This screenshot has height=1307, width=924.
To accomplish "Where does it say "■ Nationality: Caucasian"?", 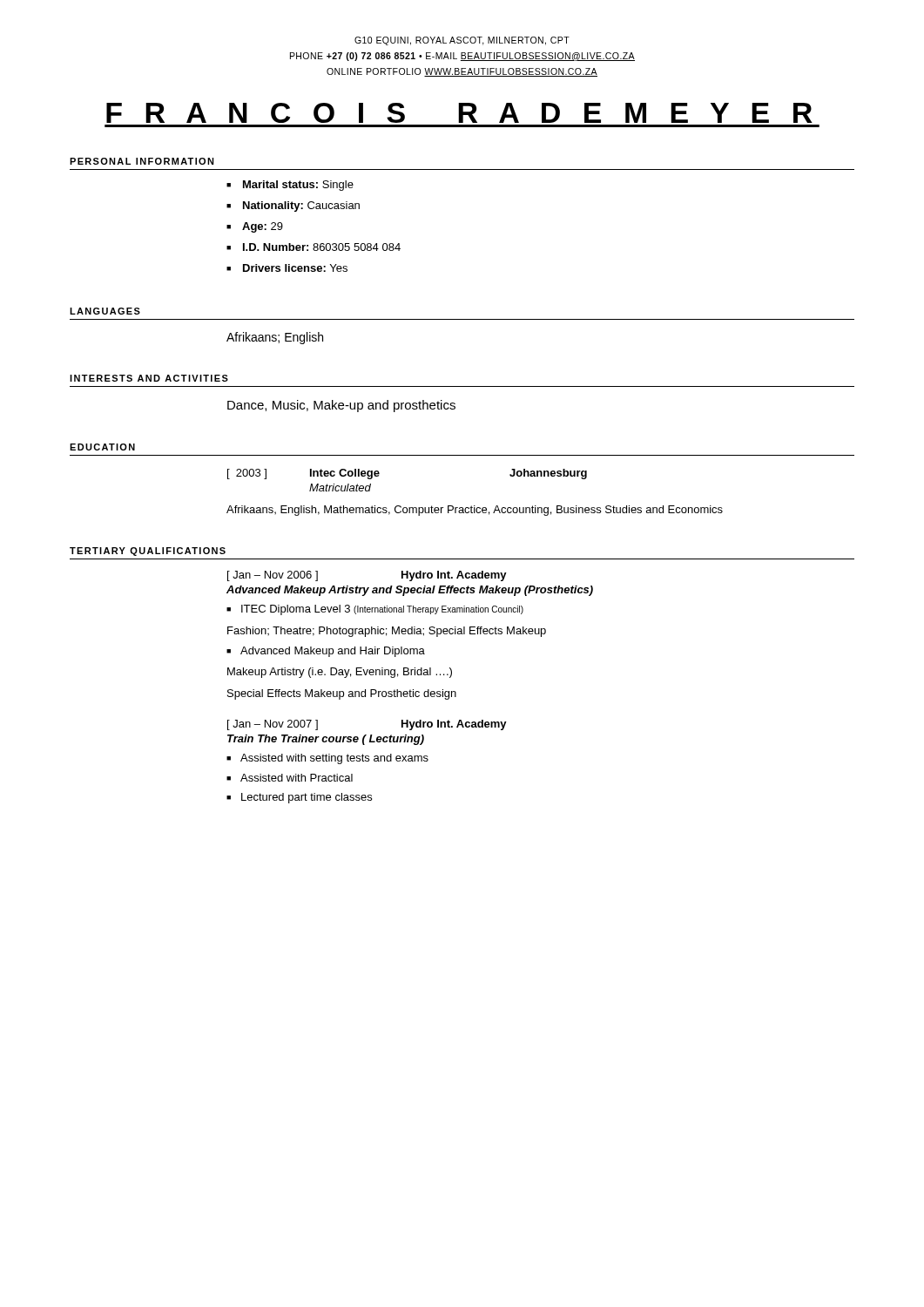I will (293, 205).
